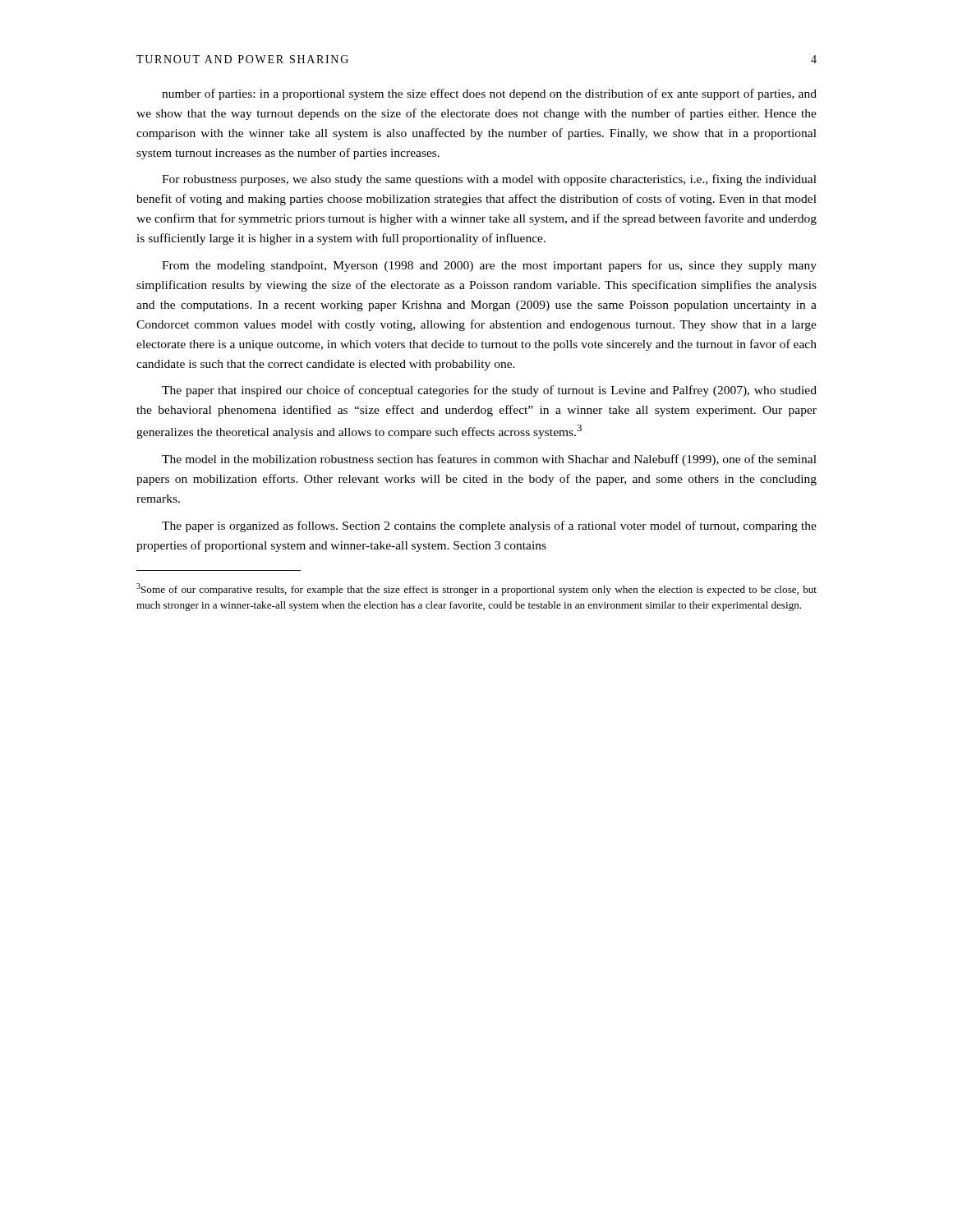
Task: Point to the block starting "The model in the mobilization robustness section has"
Action: coord(476,479)
